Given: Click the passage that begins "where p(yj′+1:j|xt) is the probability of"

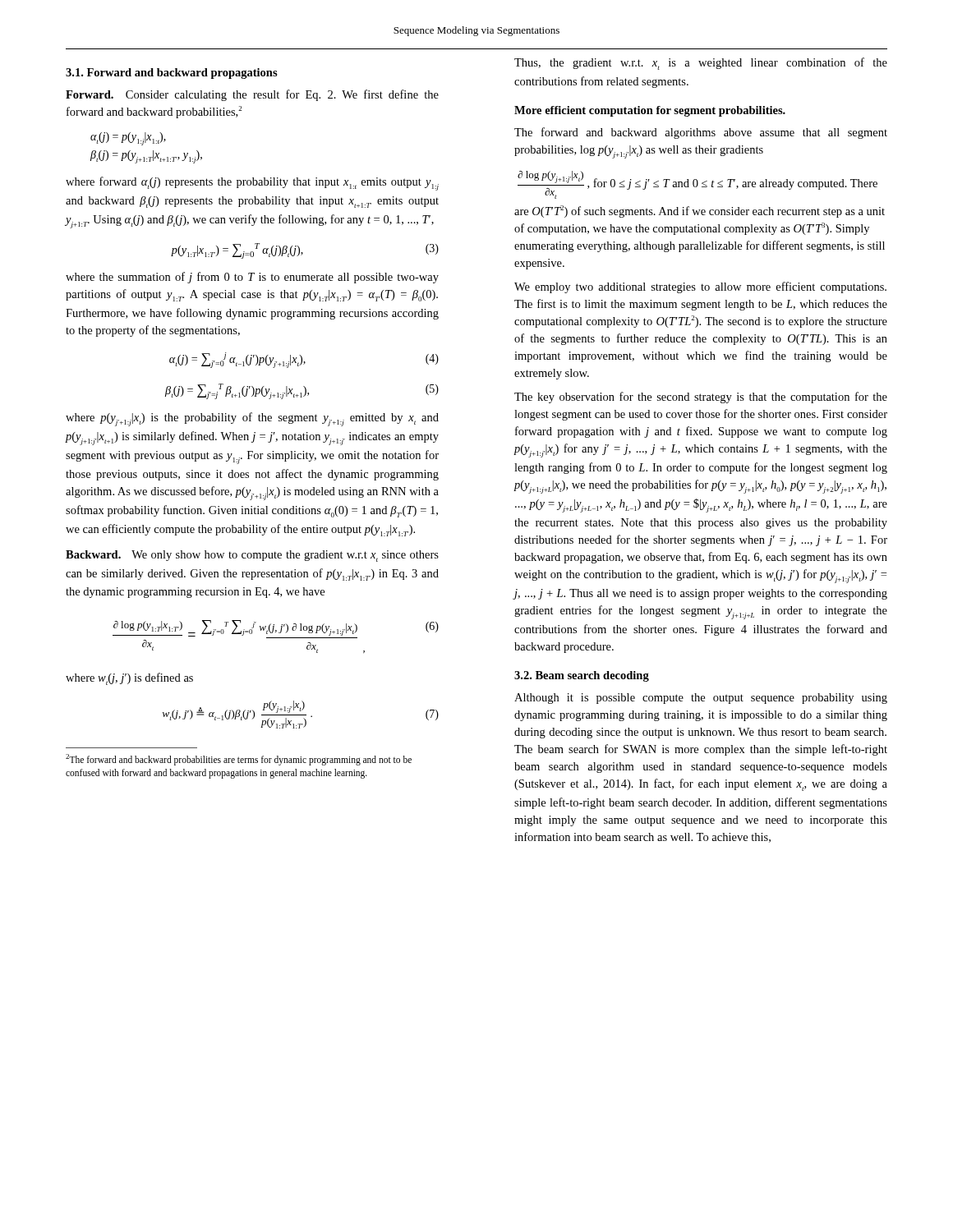Looking at the screenshot, I should coord(252,474).
